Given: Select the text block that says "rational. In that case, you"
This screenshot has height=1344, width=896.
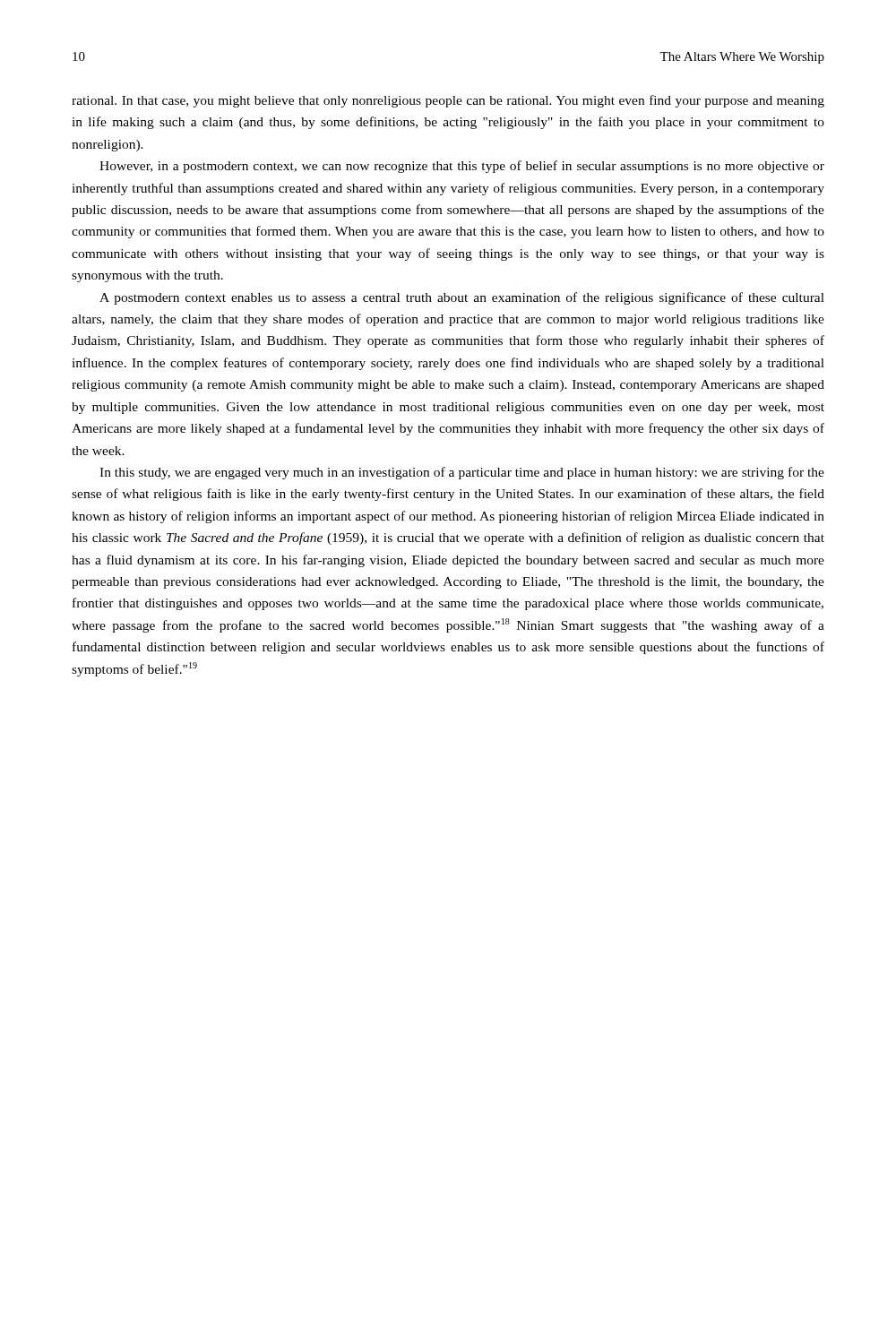Looking at the screenshot, I should tap(448, 385).
